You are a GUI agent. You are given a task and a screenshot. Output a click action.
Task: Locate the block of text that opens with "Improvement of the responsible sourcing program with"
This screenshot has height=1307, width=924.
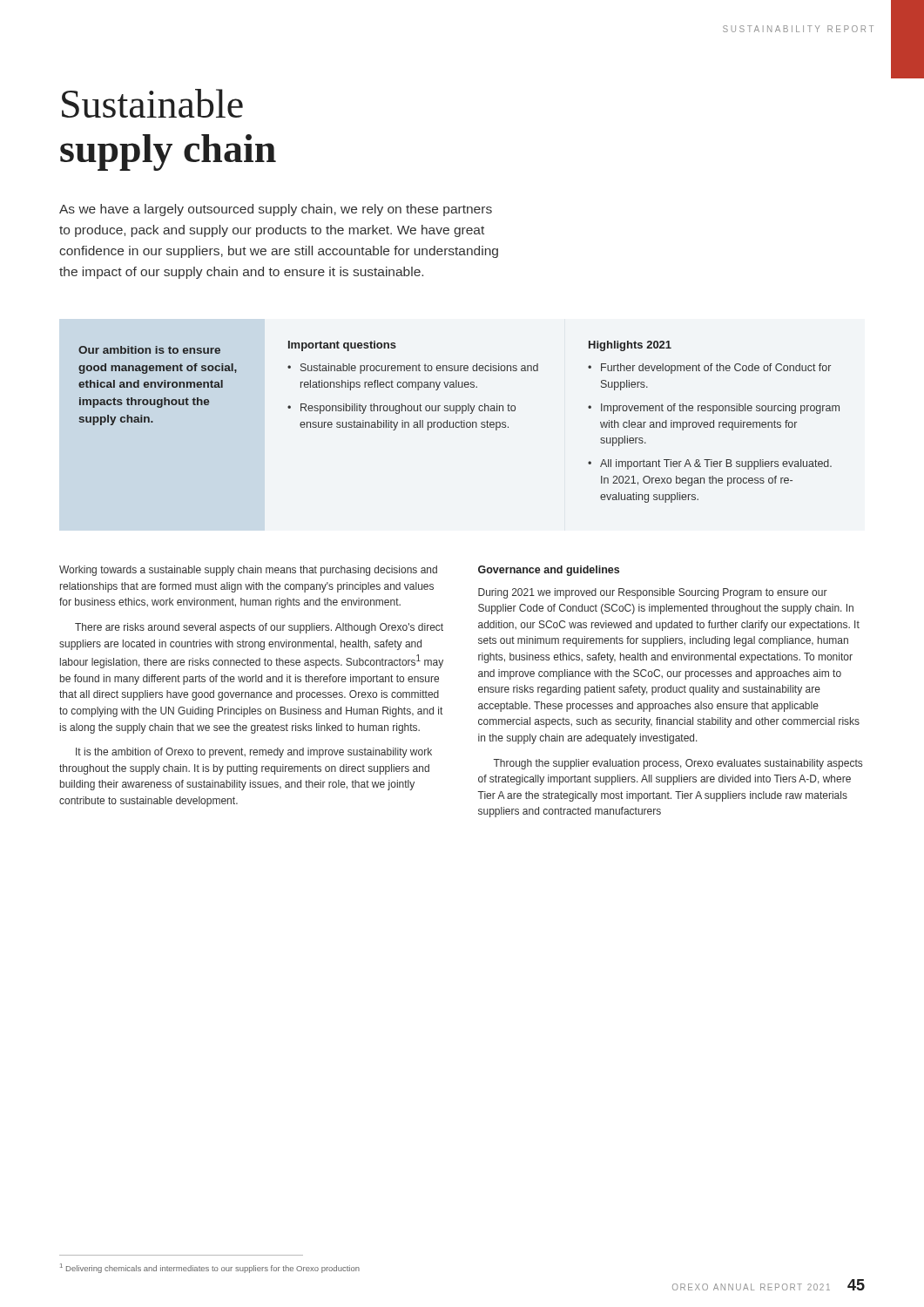point(720,424)
